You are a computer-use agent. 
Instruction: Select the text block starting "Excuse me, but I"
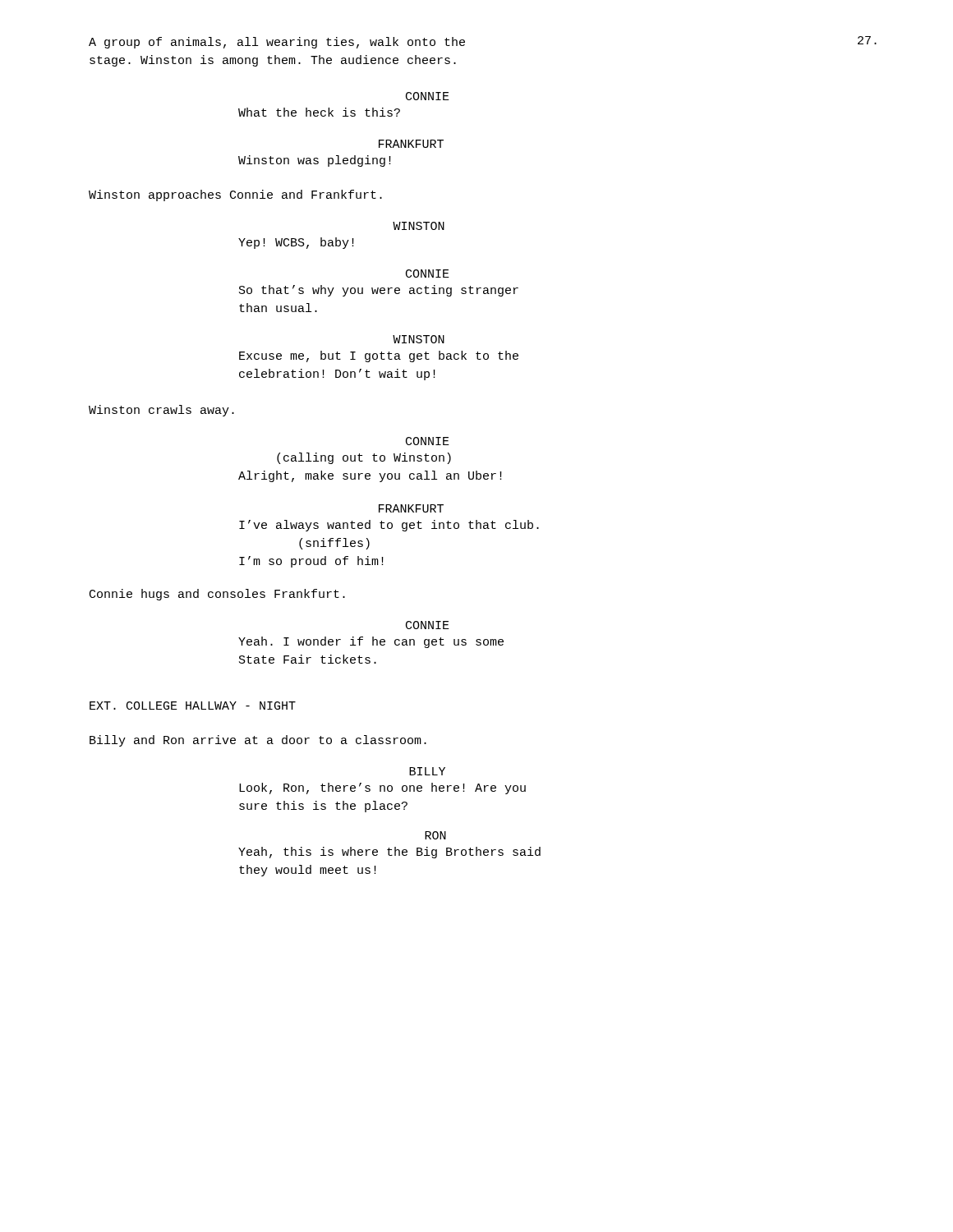[x=379, y=366]
